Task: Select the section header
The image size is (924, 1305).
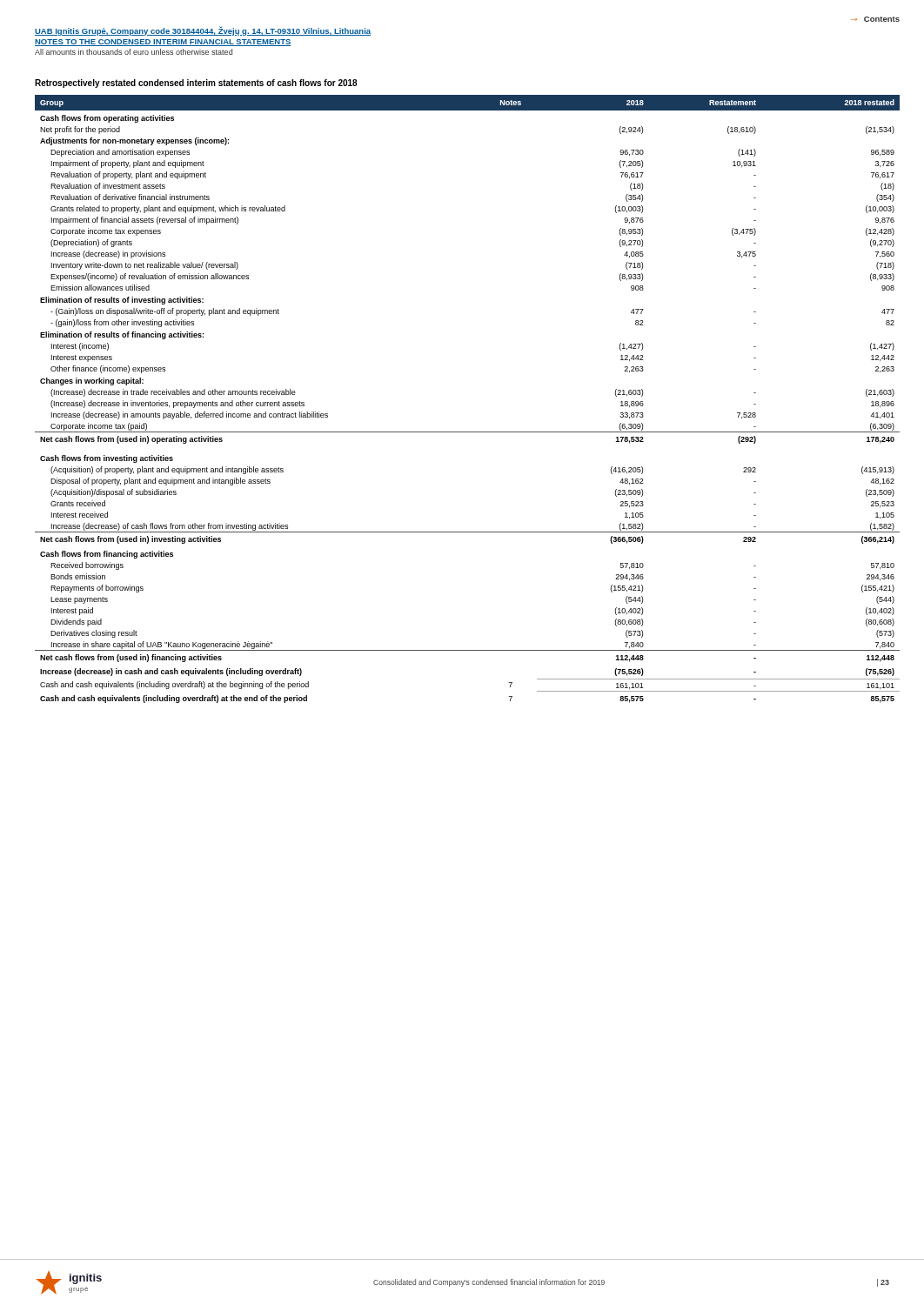Action: point(196,83)
